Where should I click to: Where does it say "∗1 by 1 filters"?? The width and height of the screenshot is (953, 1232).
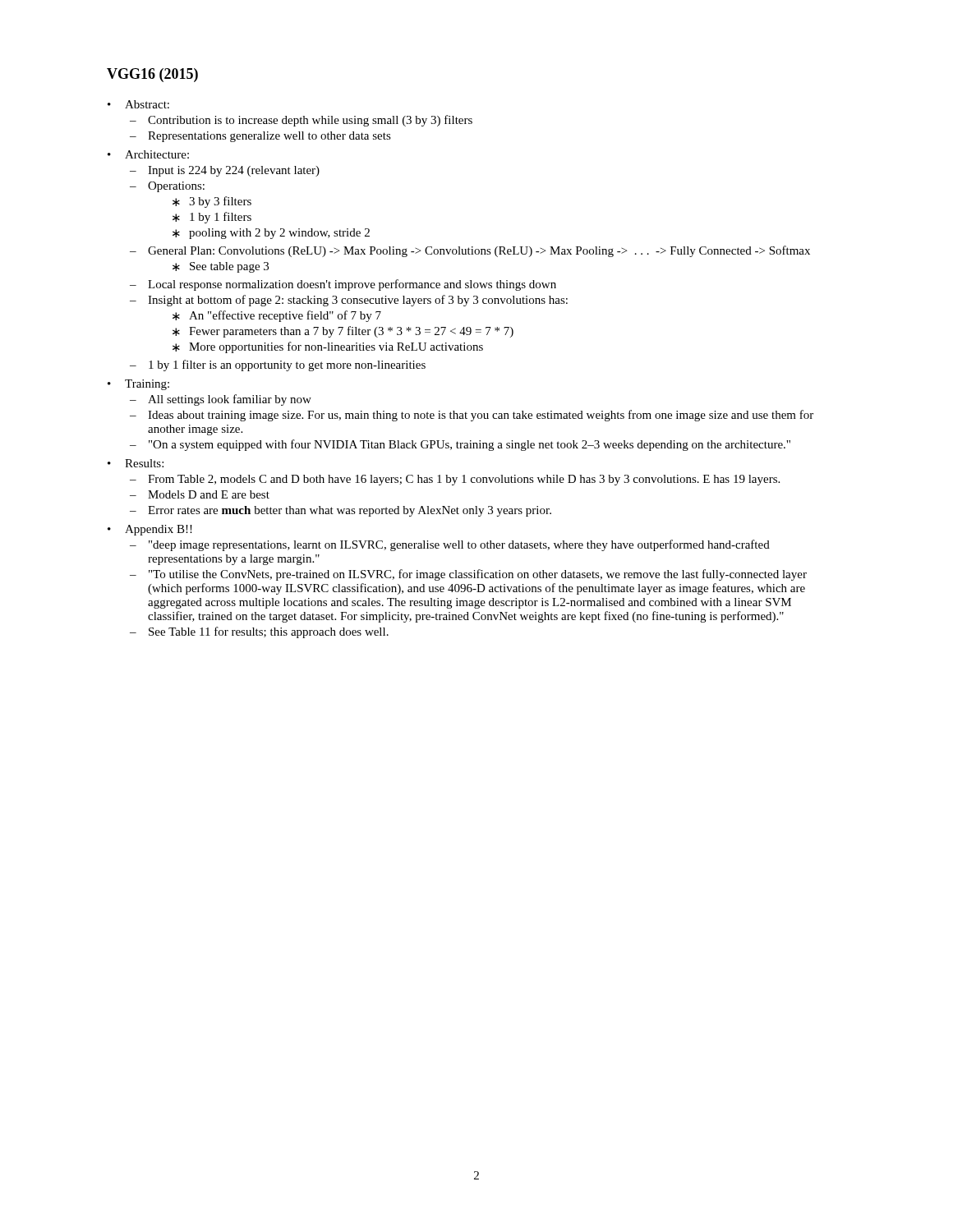(x=212, y=218)
